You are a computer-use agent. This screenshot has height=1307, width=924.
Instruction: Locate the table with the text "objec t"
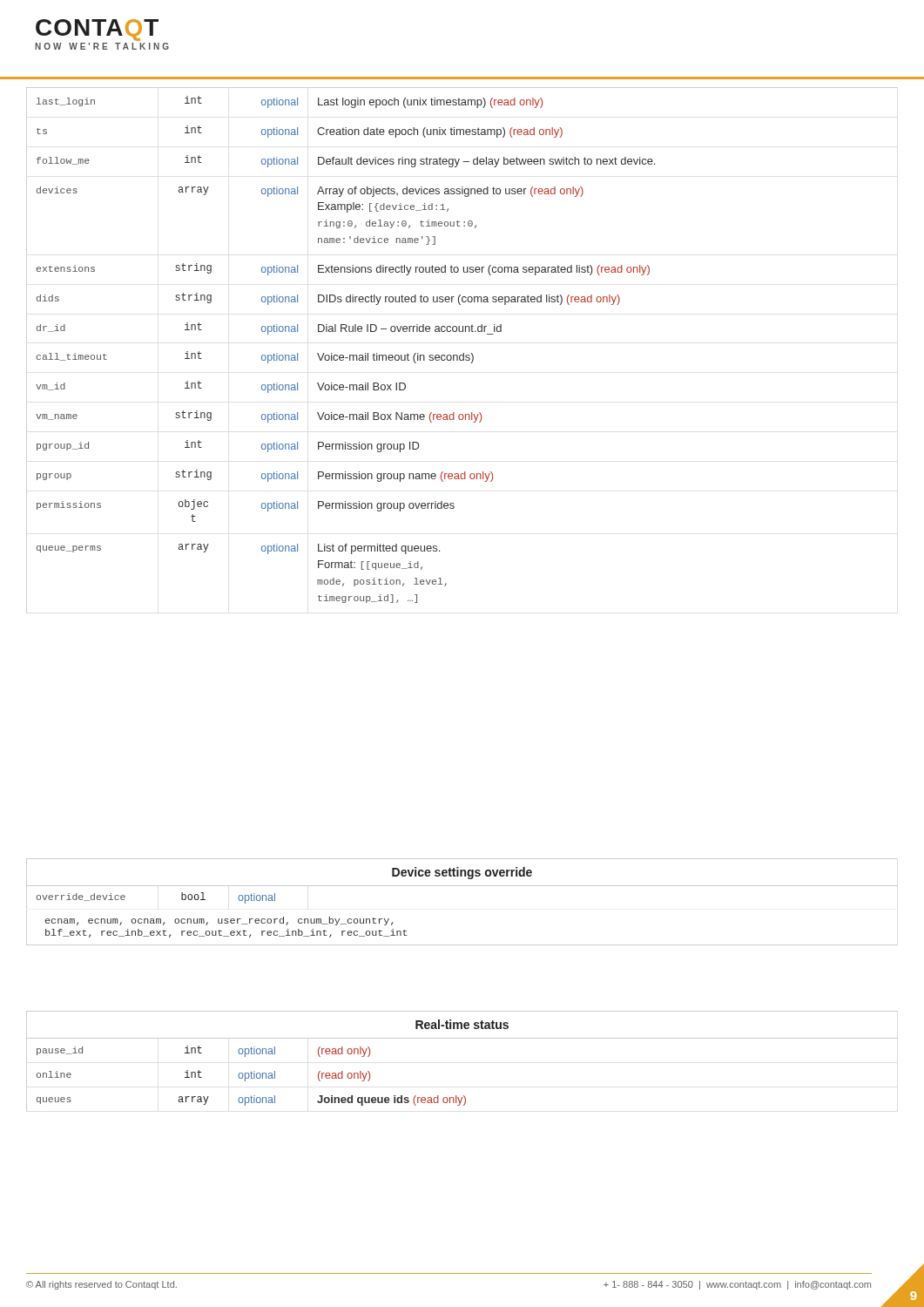(462, 350)
